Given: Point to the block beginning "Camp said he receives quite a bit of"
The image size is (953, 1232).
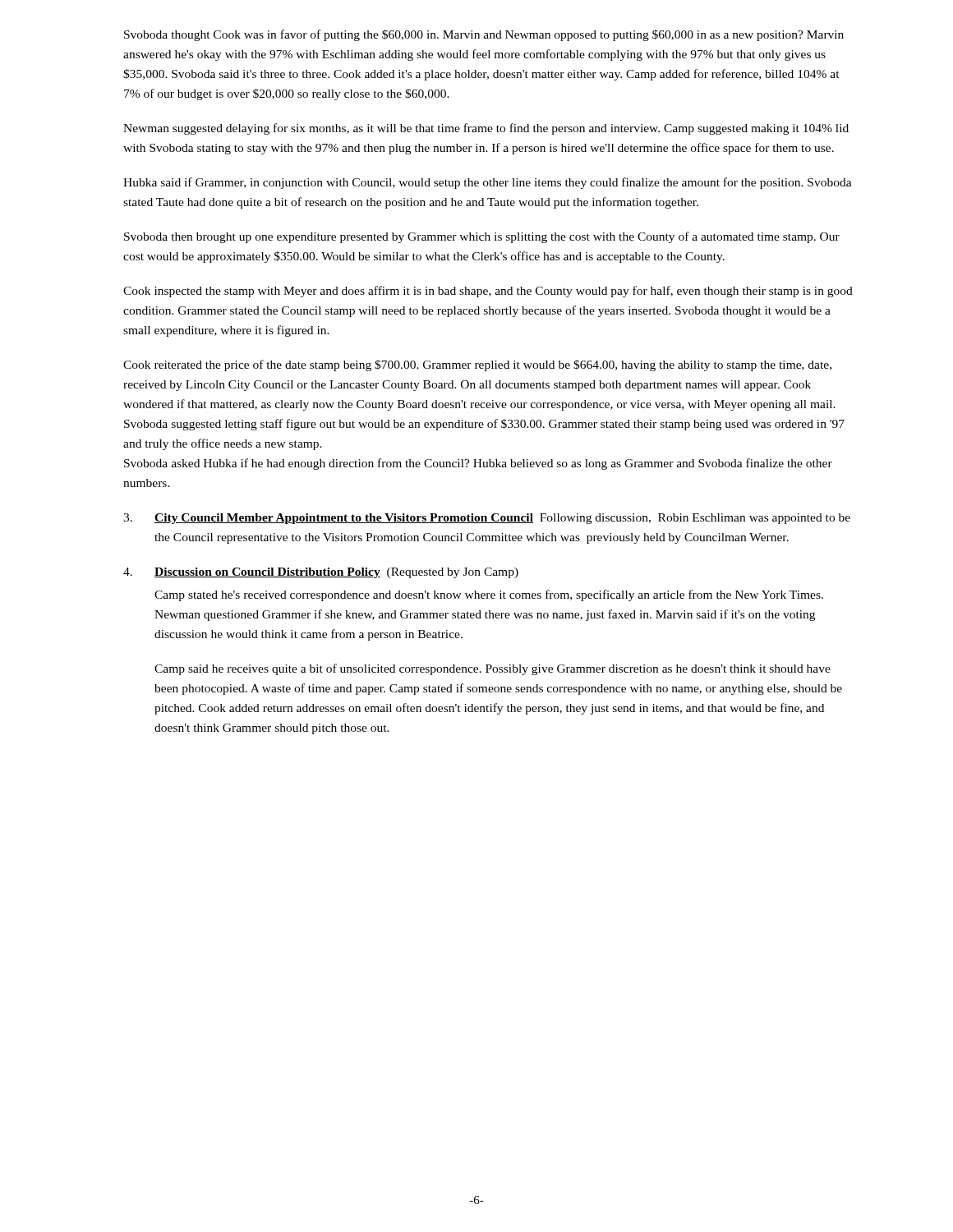Looking at the screenshot, I should point(498,698).
